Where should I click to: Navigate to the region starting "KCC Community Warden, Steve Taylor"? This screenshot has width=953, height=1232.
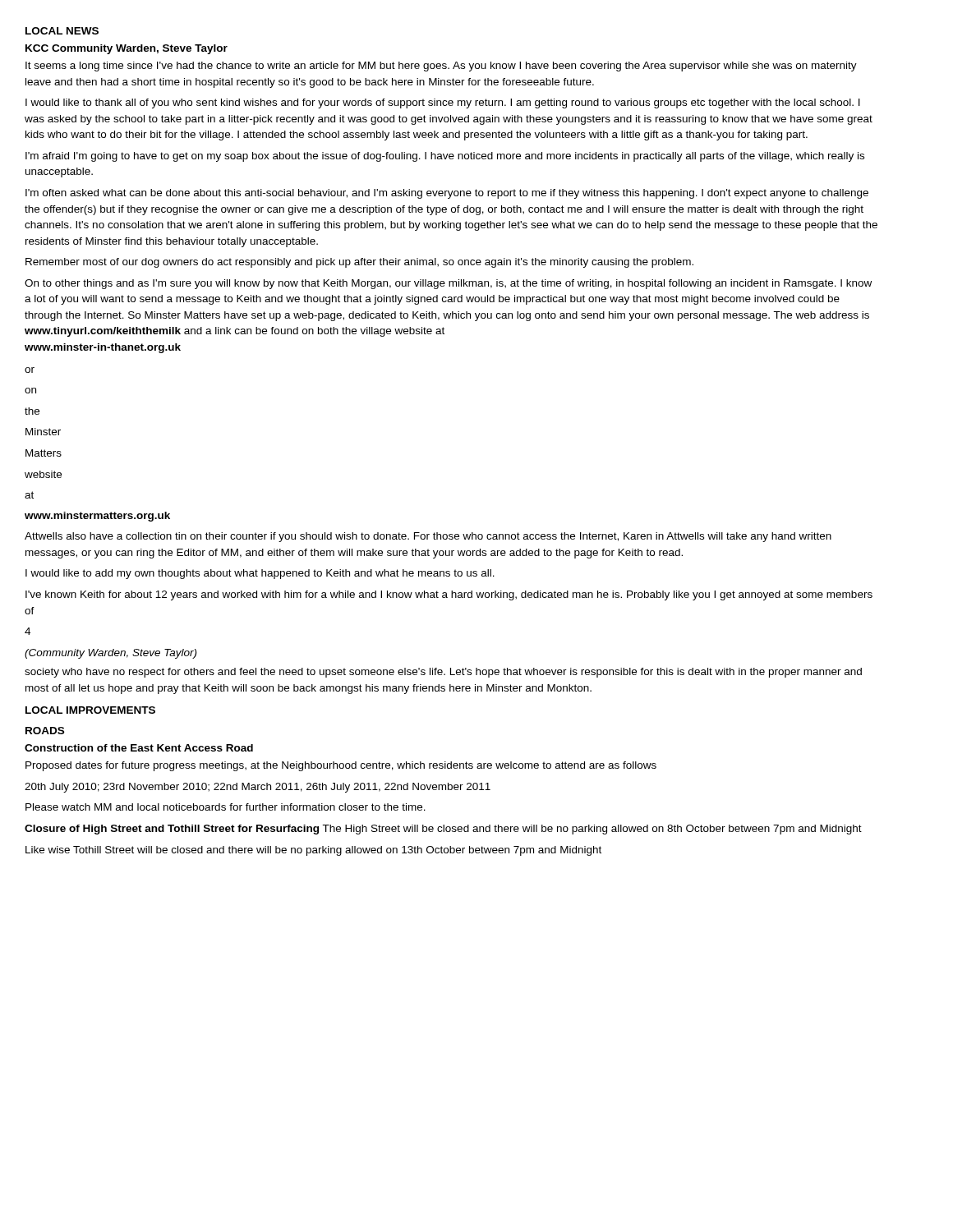[x=126, y=48]
